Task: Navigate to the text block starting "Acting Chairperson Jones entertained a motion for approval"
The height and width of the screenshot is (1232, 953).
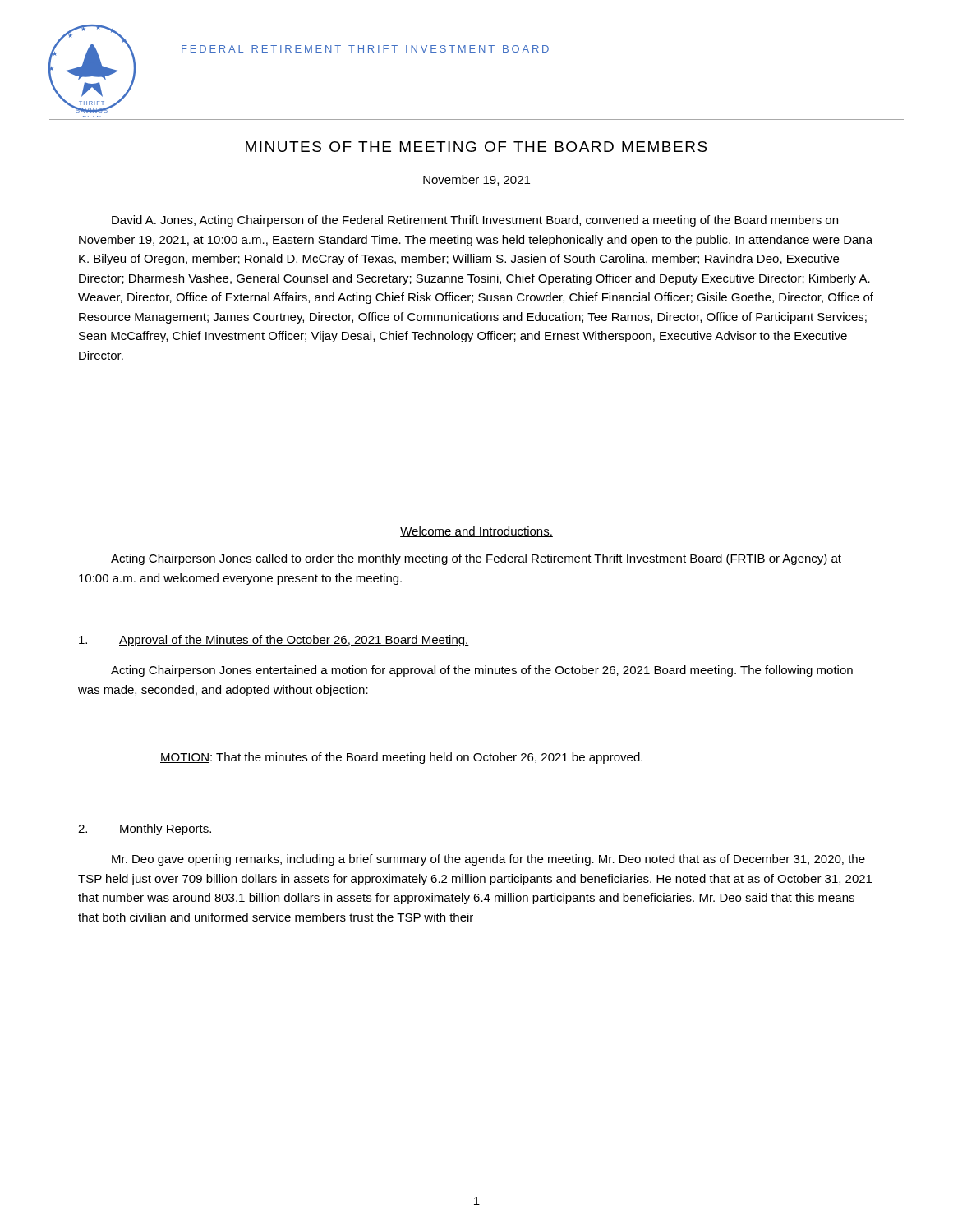Action: [466, 679]
